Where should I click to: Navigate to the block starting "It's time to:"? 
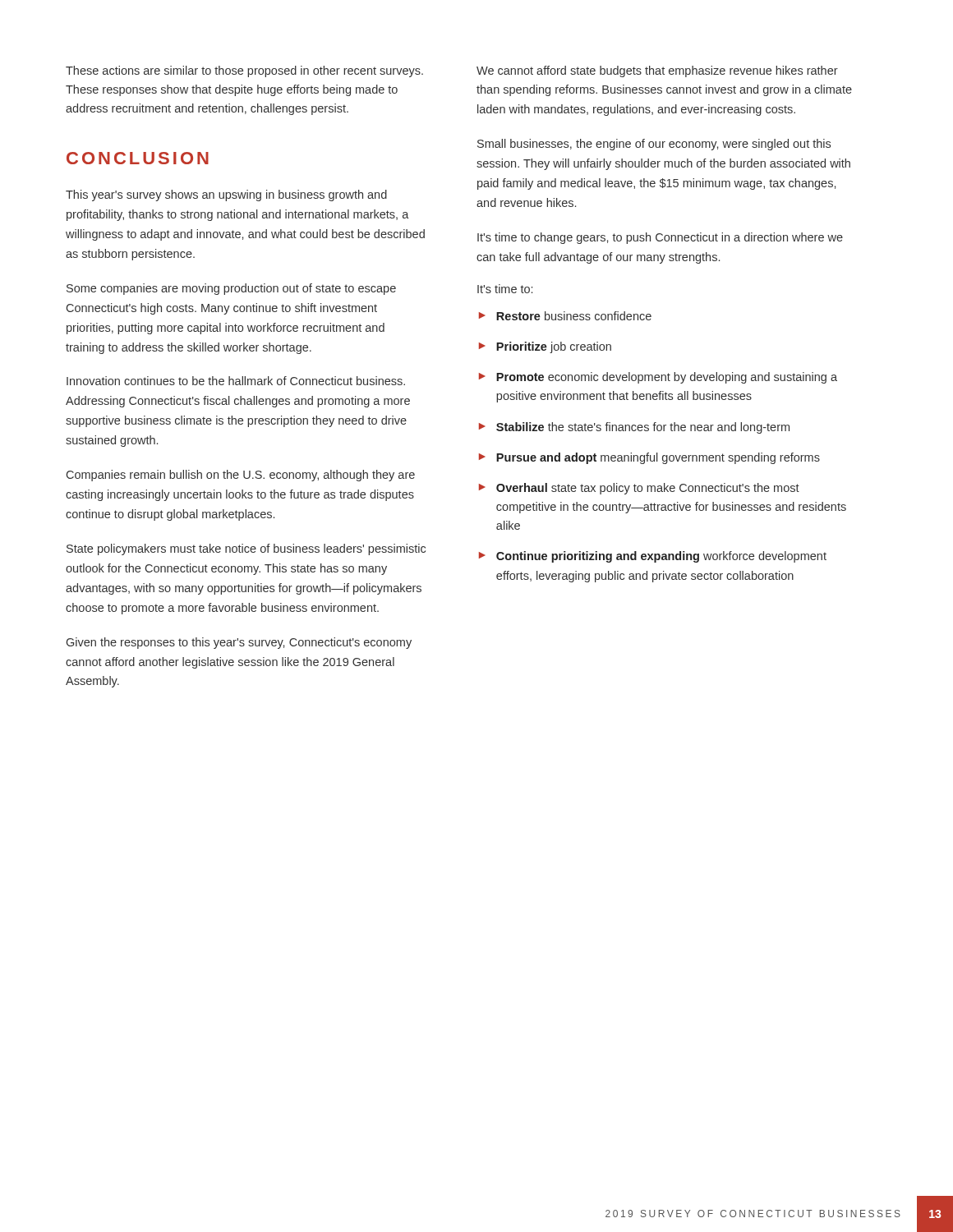click(x=505, y=289)
